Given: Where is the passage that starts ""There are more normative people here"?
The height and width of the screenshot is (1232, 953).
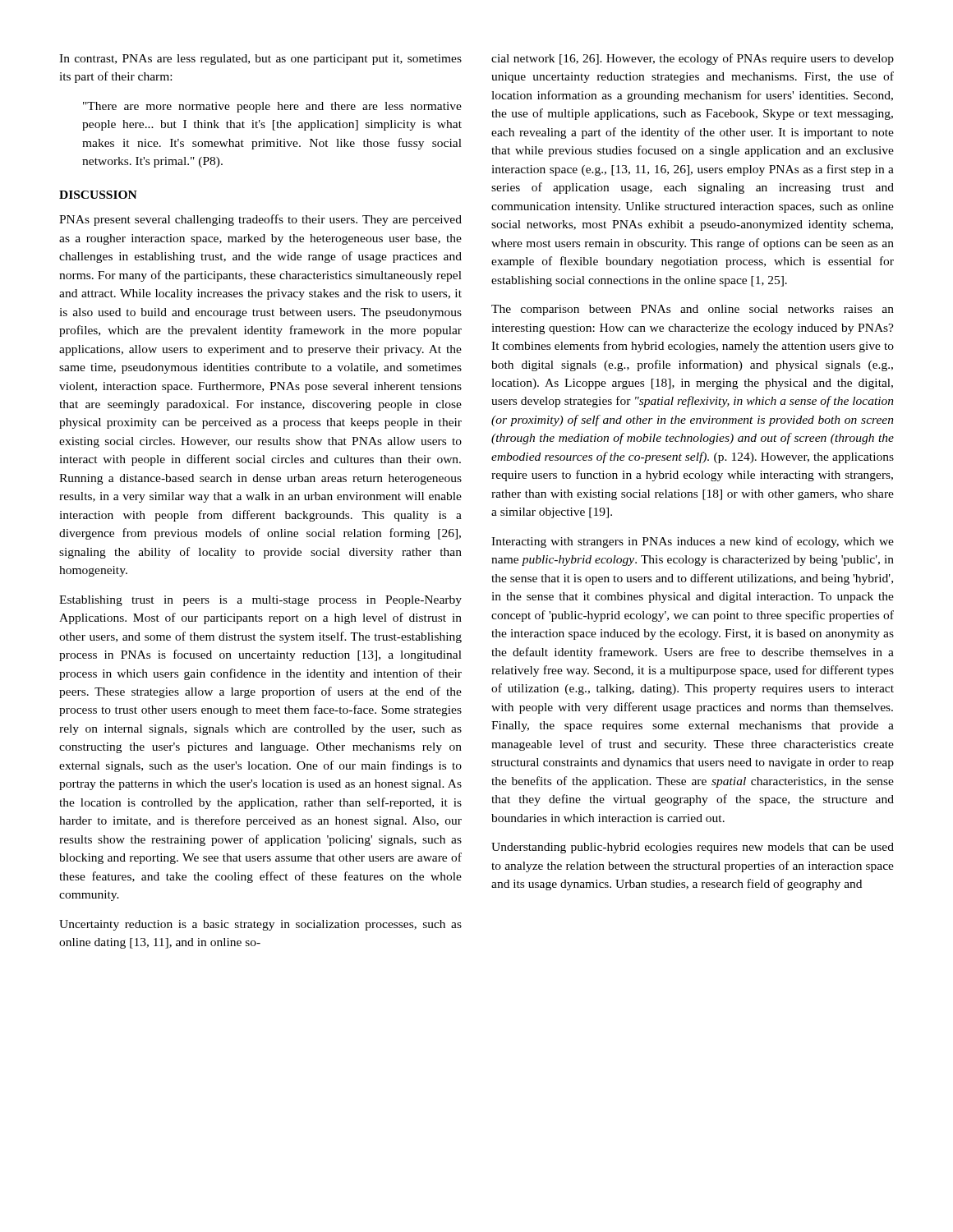Looking at the screenshot, I should coord(272,134).
